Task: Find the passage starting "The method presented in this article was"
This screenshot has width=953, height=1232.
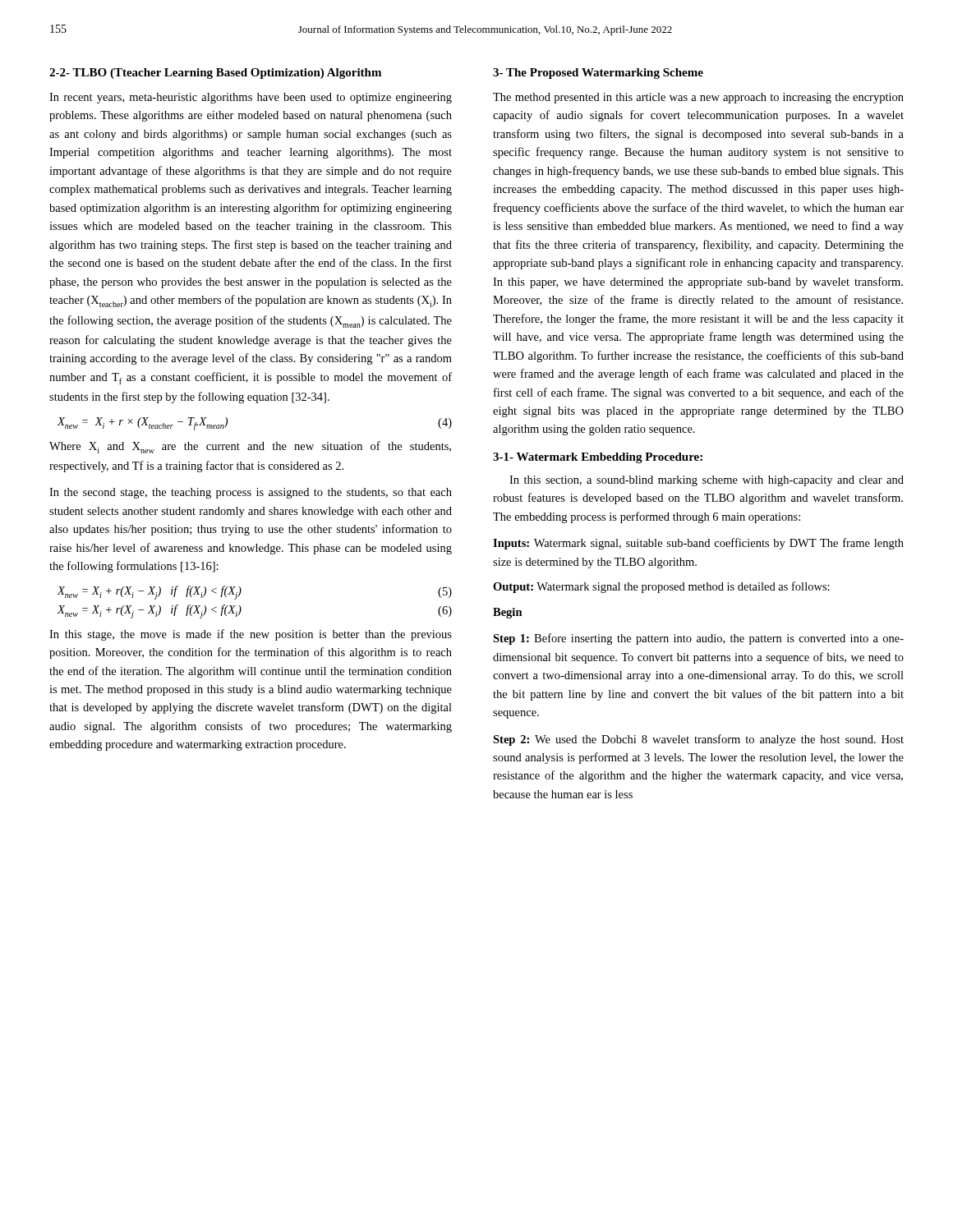Action: 698,263
